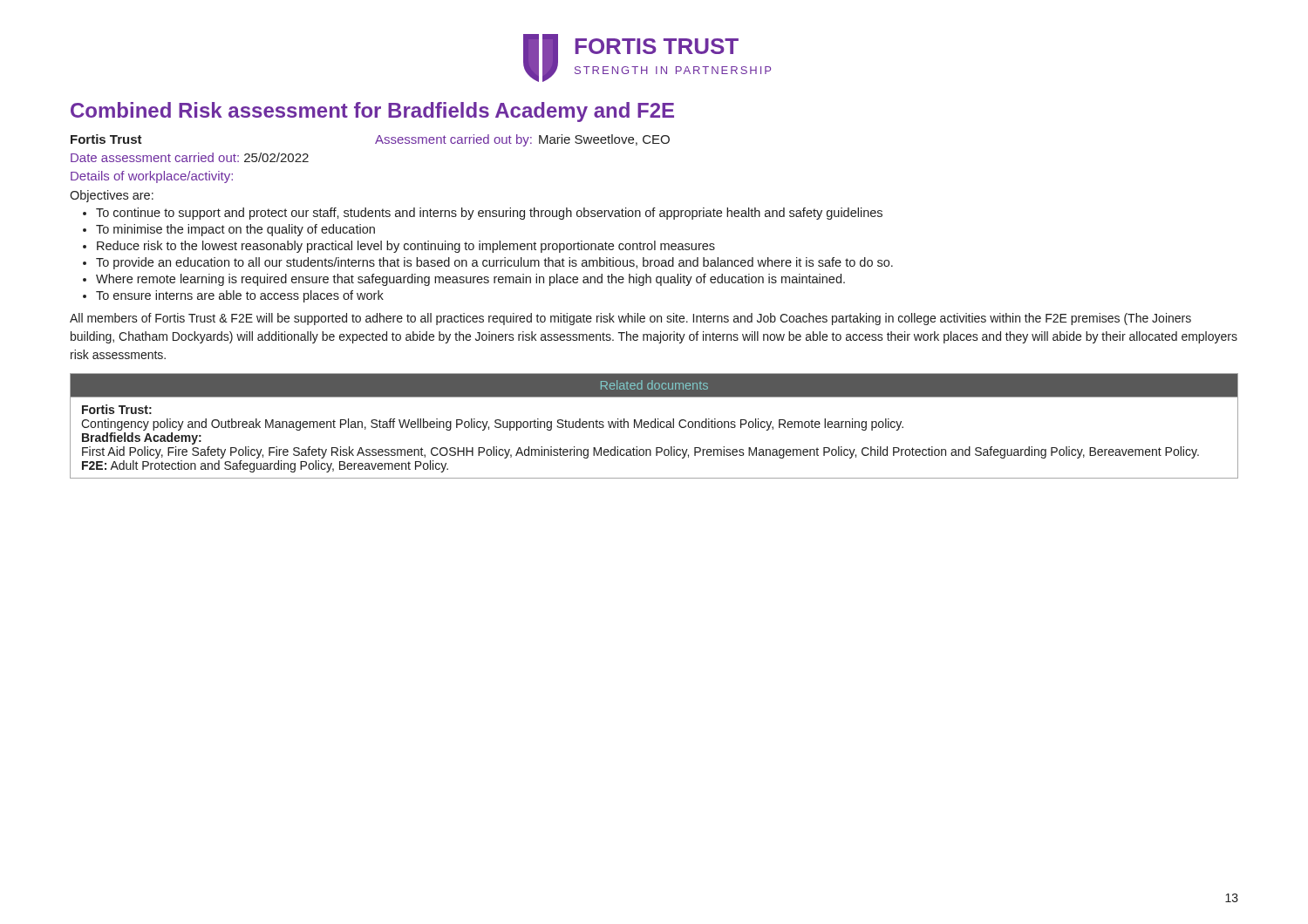Select the text block starting "Combined Risk assessment for Bradfields"
1308x924 pixels.
(x=372, y=110)
